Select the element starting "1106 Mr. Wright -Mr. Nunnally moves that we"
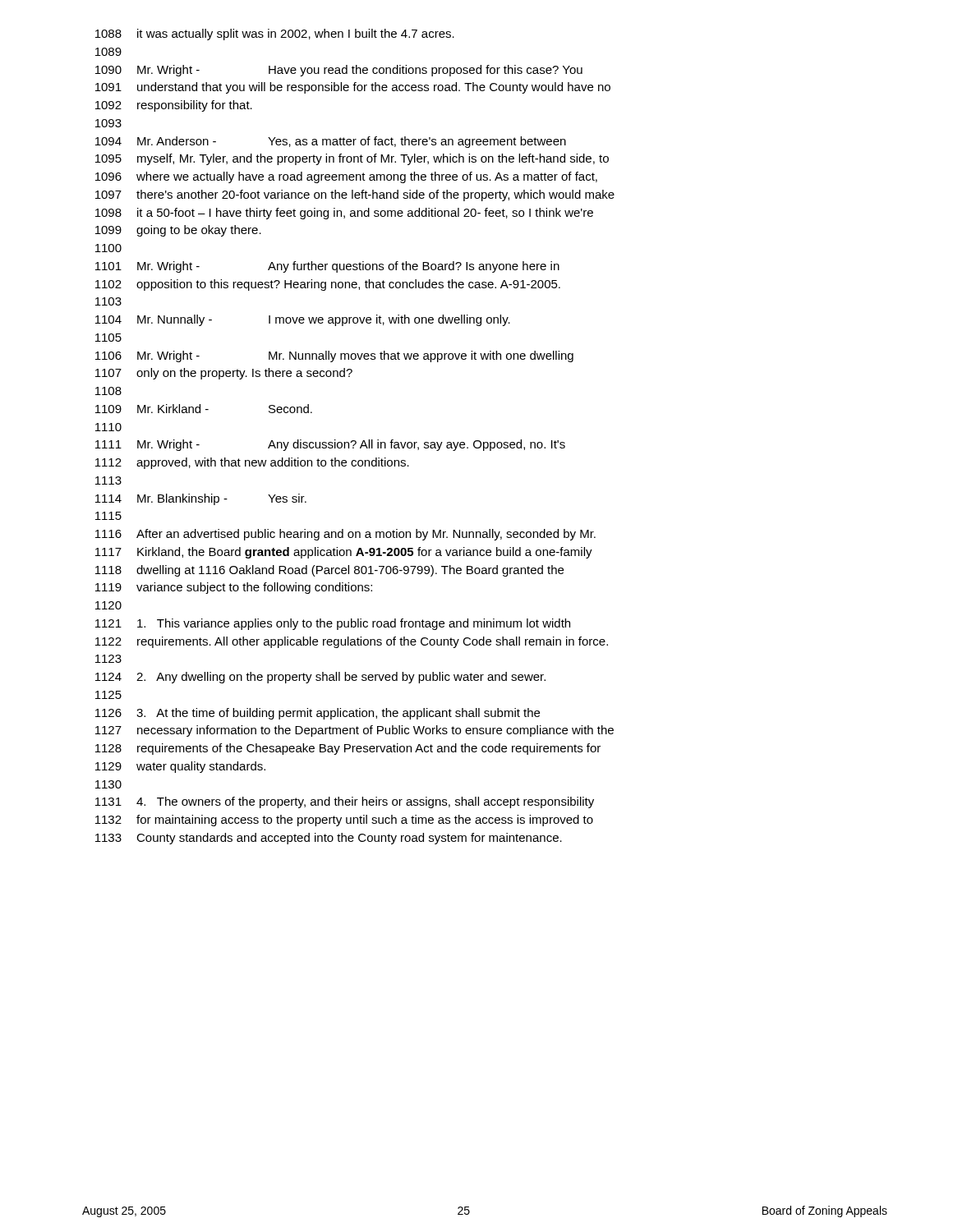Screen dimensions: 1232x953 (x=485, y=355)
